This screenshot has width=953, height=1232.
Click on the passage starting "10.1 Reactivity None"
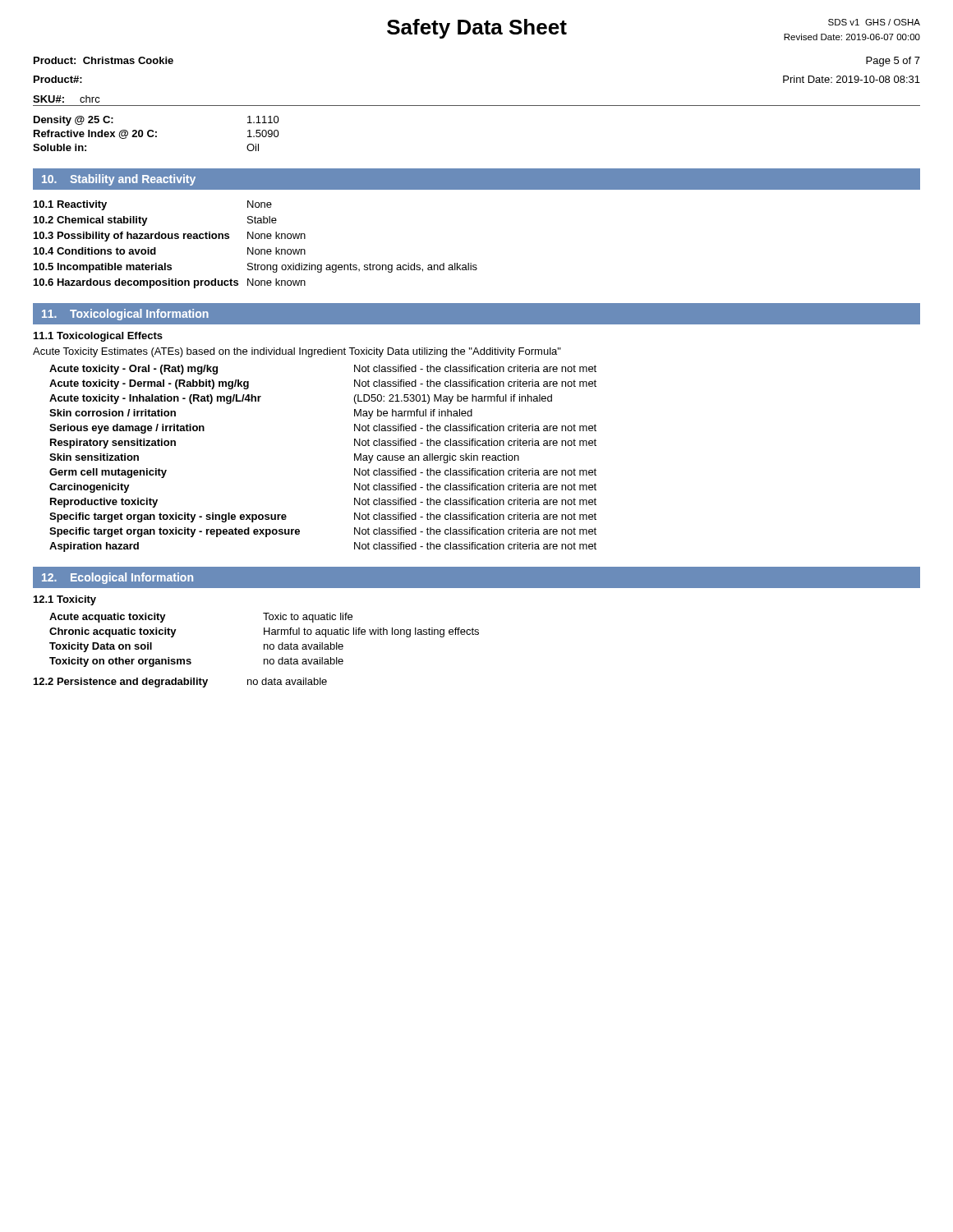click(x=64, y=205)
